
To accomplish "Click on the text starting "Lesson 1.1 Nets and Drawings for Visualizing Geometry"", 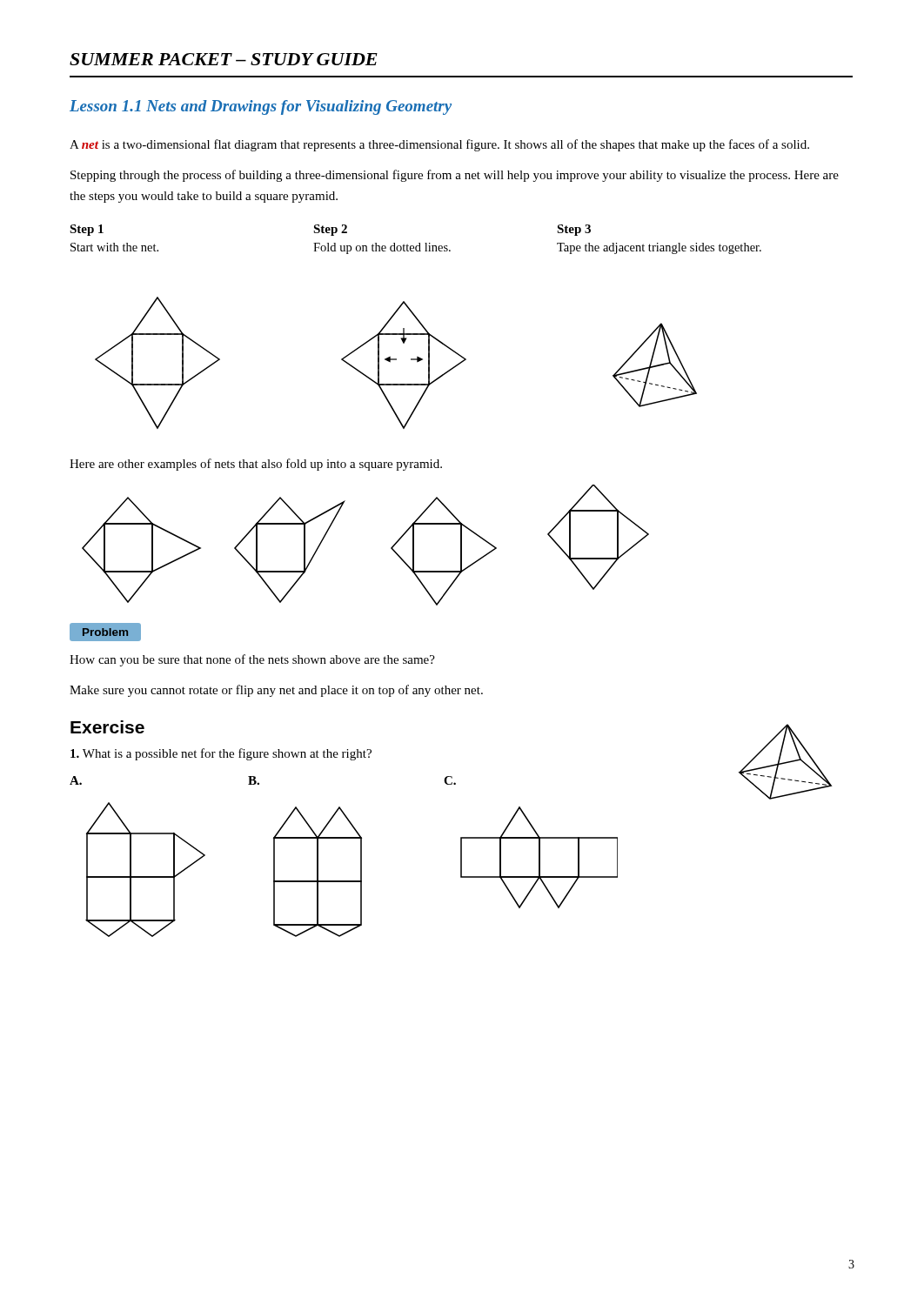I will pos(261,106).
